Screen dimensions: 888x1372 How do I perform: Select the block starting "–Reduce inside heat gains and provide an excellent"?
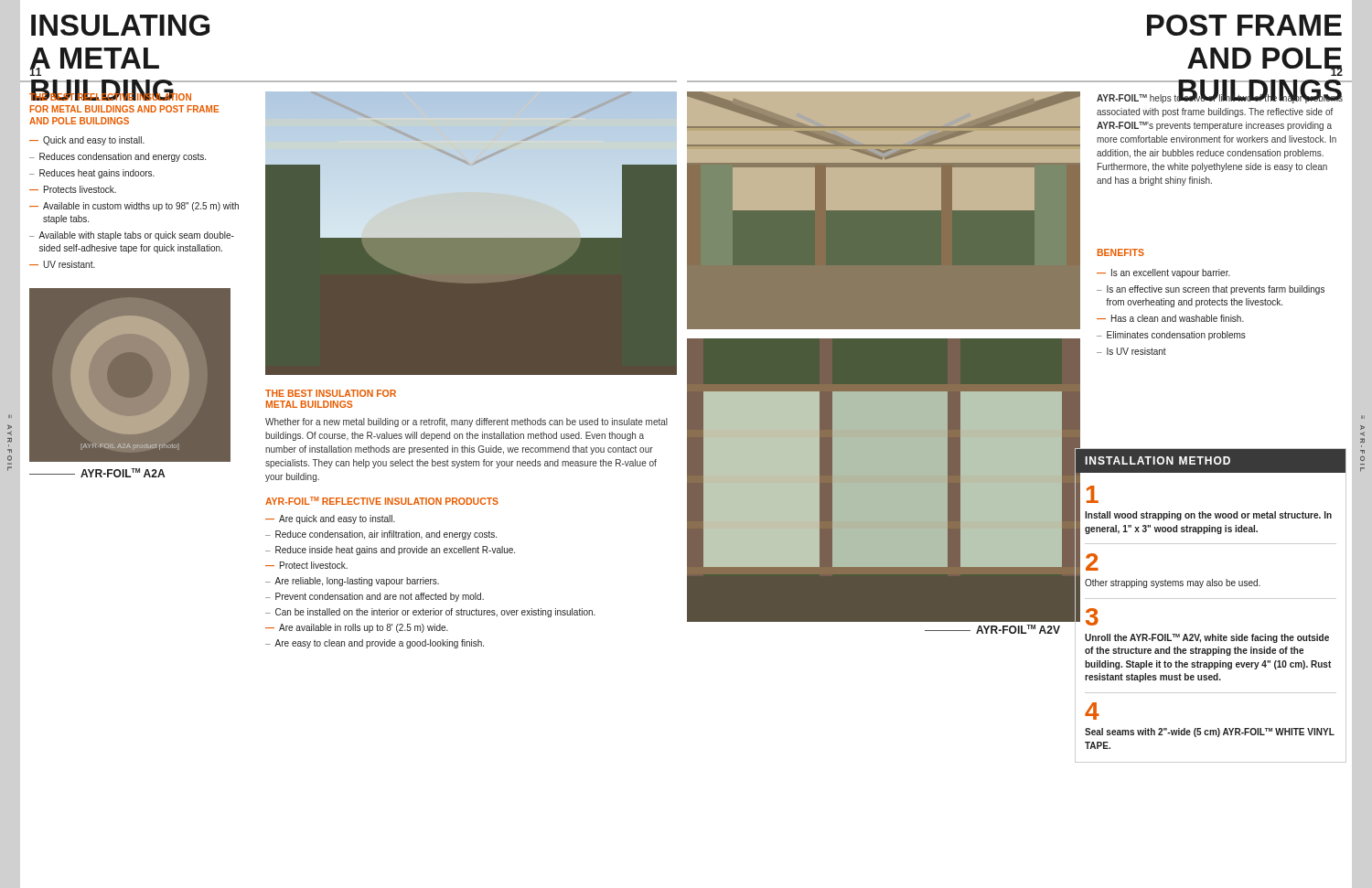pos(391,550)
